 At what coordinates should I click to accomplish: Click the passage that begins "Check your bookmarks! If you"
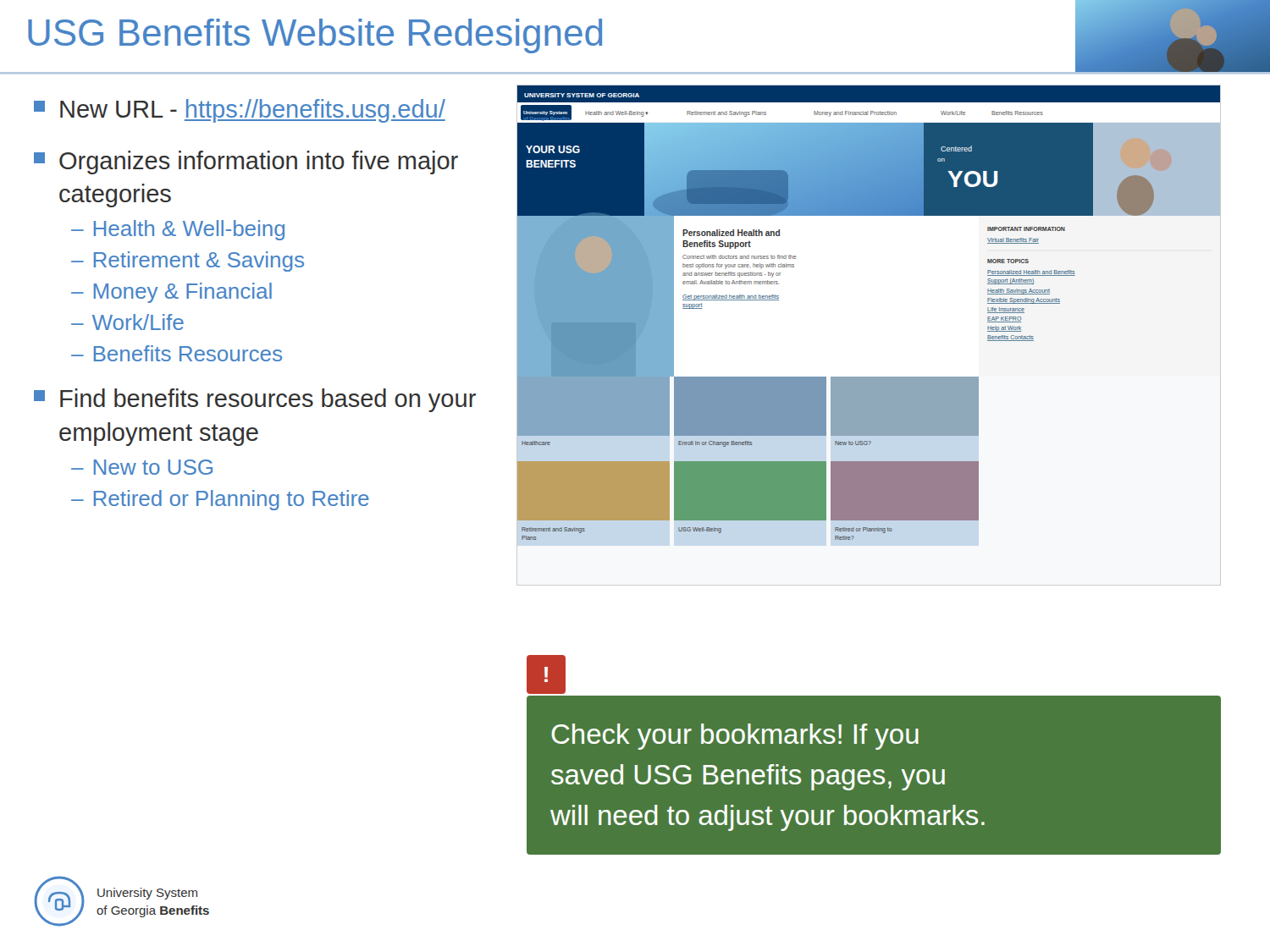(768, 775)
